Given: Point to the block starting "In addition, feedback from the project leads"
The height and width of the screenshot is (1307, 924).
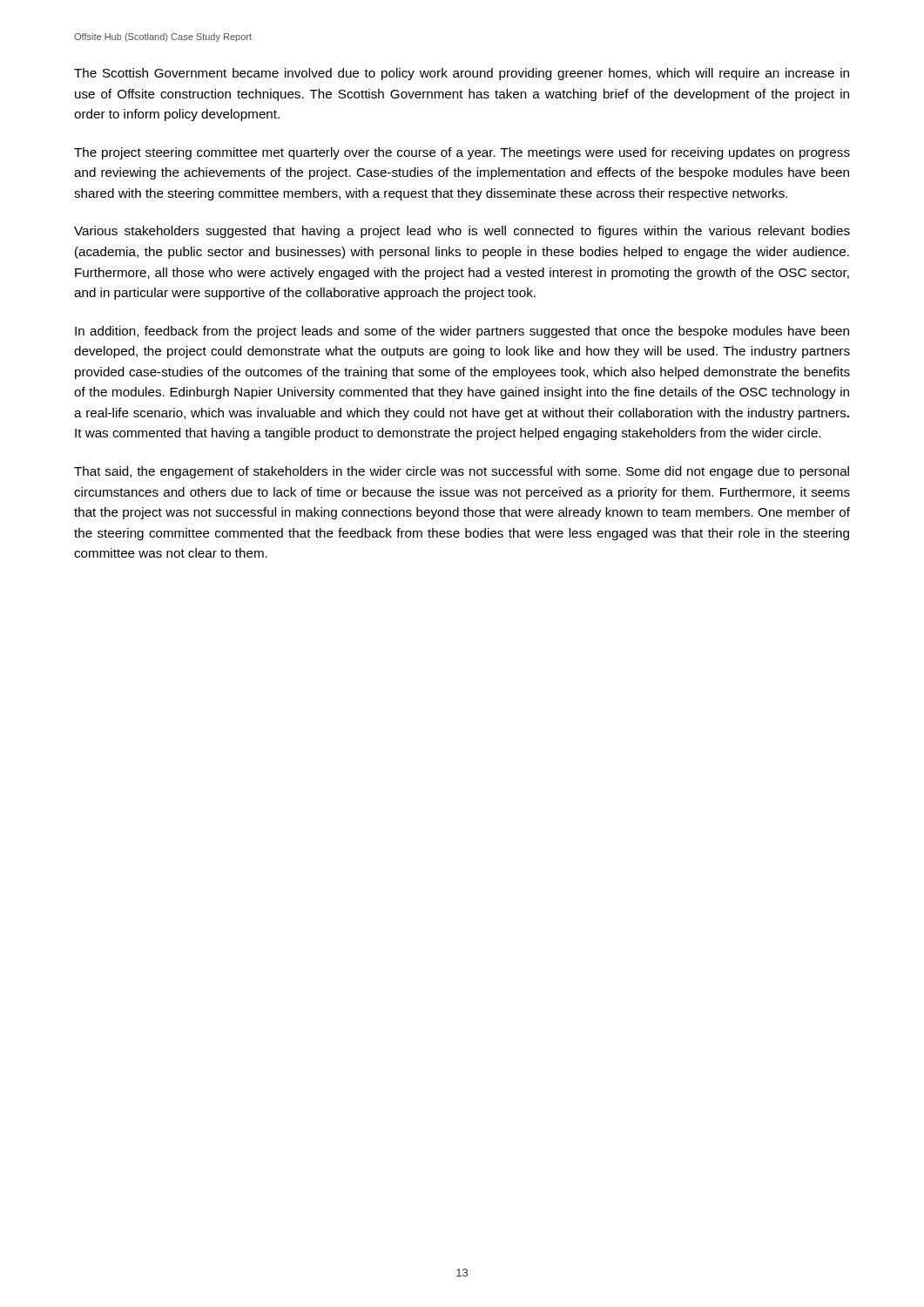Looking at the screenshot, I should pos(462,382).
